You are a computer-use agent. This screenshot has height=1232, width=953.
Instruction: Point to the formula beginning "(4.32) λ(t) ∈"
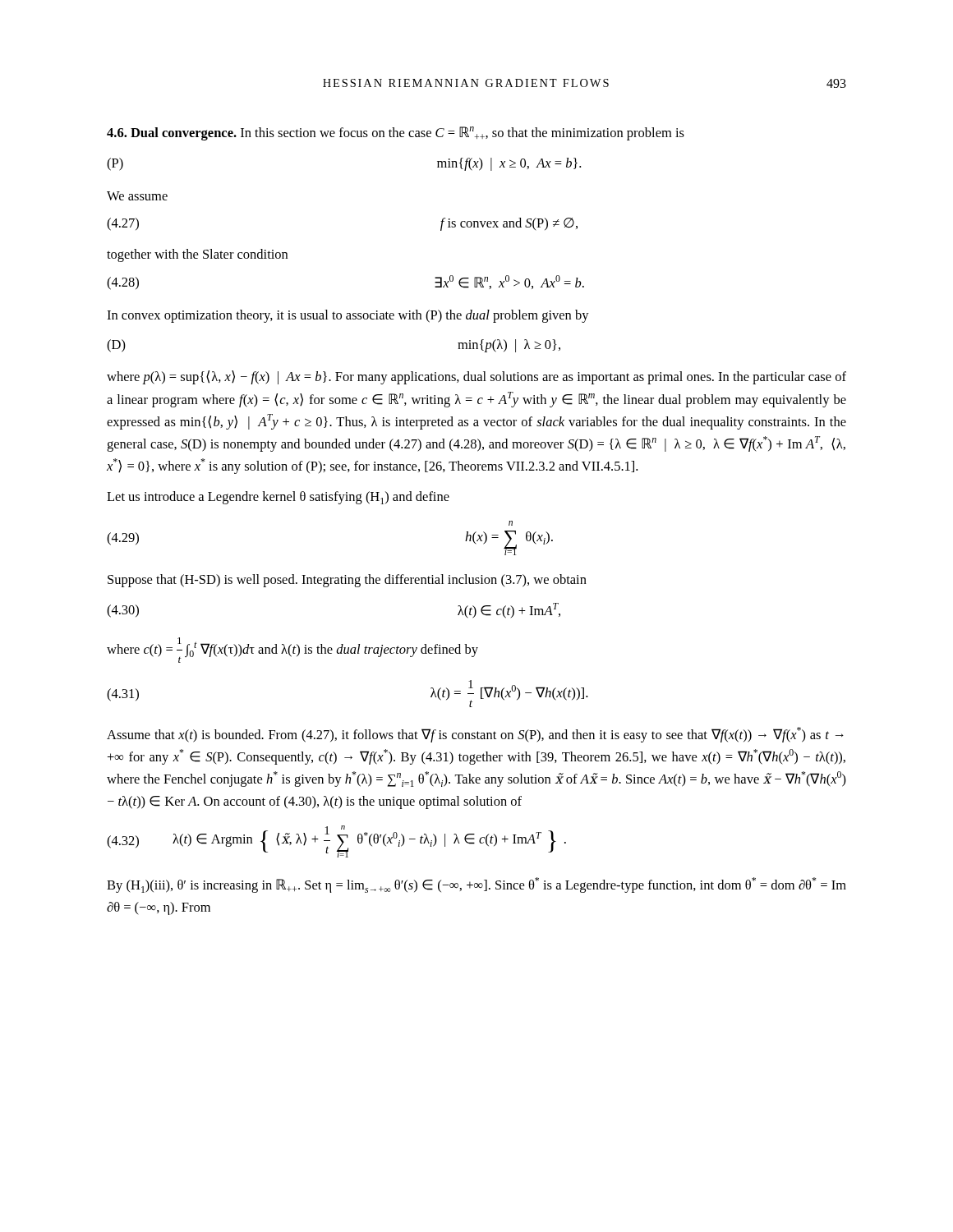coord(476,841)
